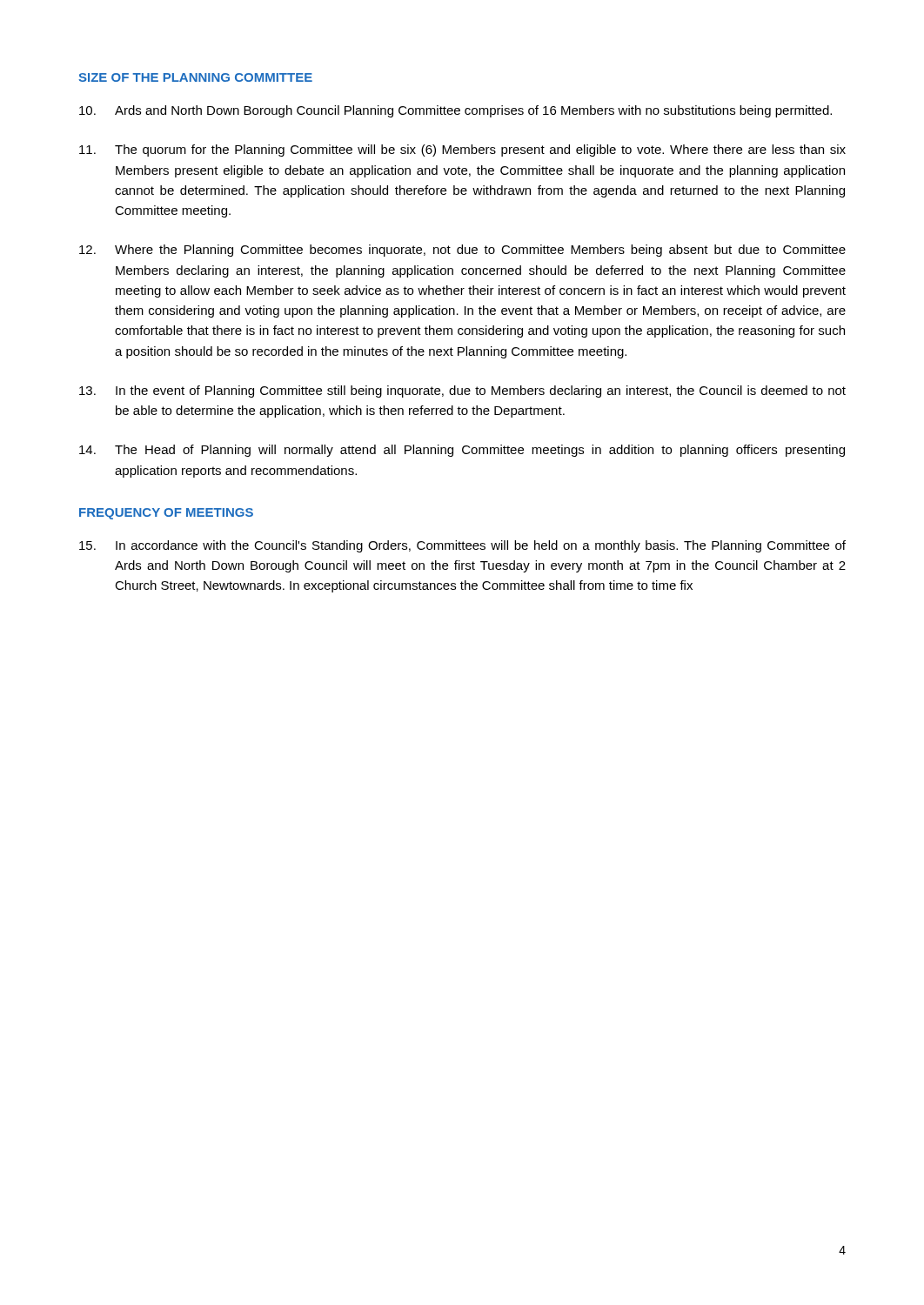Viewport: 924px width, 1305px height.
Task: Locate the block of text that opens with "11. The quorum for the Planning Committee"
Action: [x=462, y=180]
